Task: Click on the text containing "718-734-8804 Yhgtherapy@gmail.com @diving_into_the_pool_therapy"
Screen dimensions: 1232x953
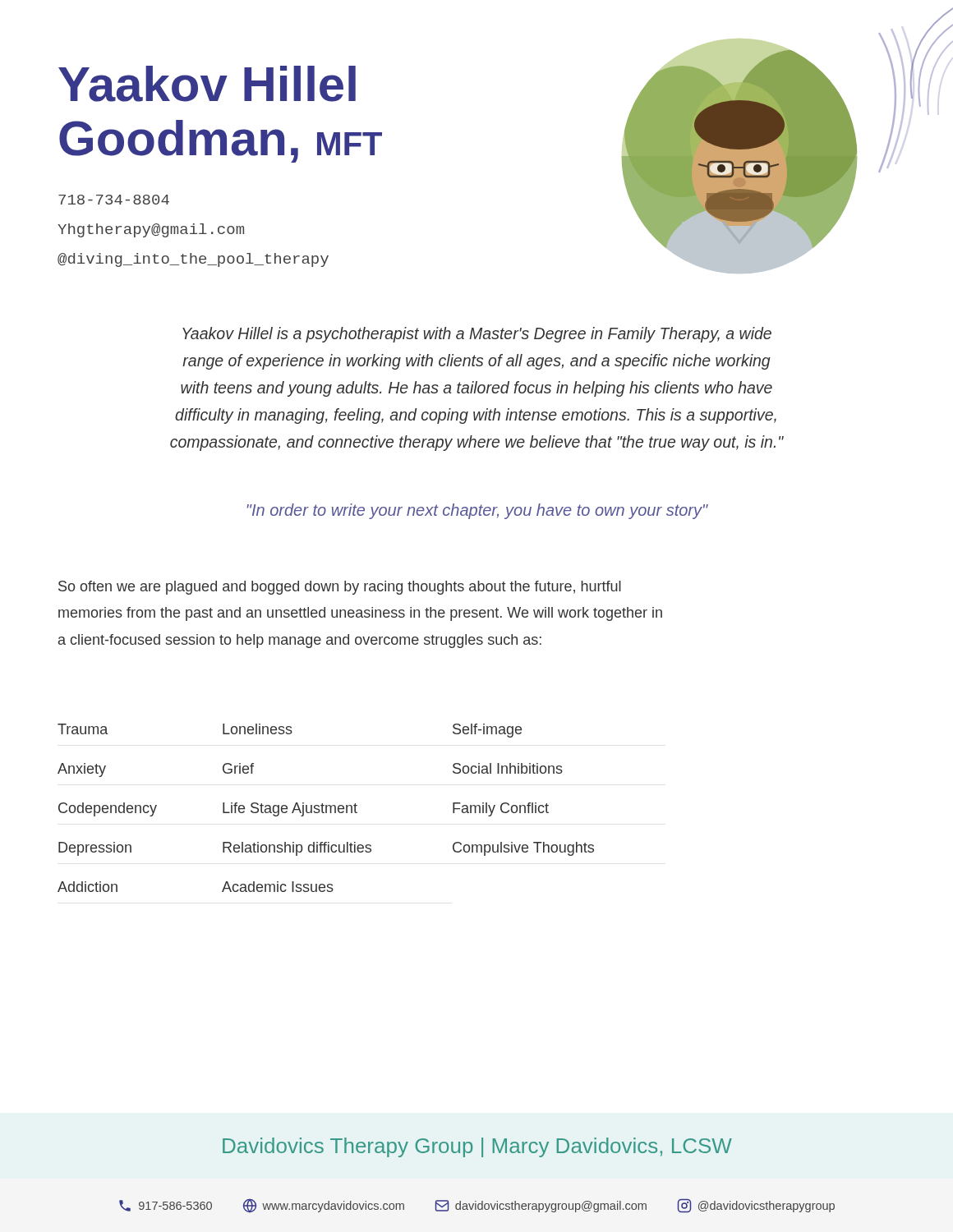Action: click(x=193, y=230)
